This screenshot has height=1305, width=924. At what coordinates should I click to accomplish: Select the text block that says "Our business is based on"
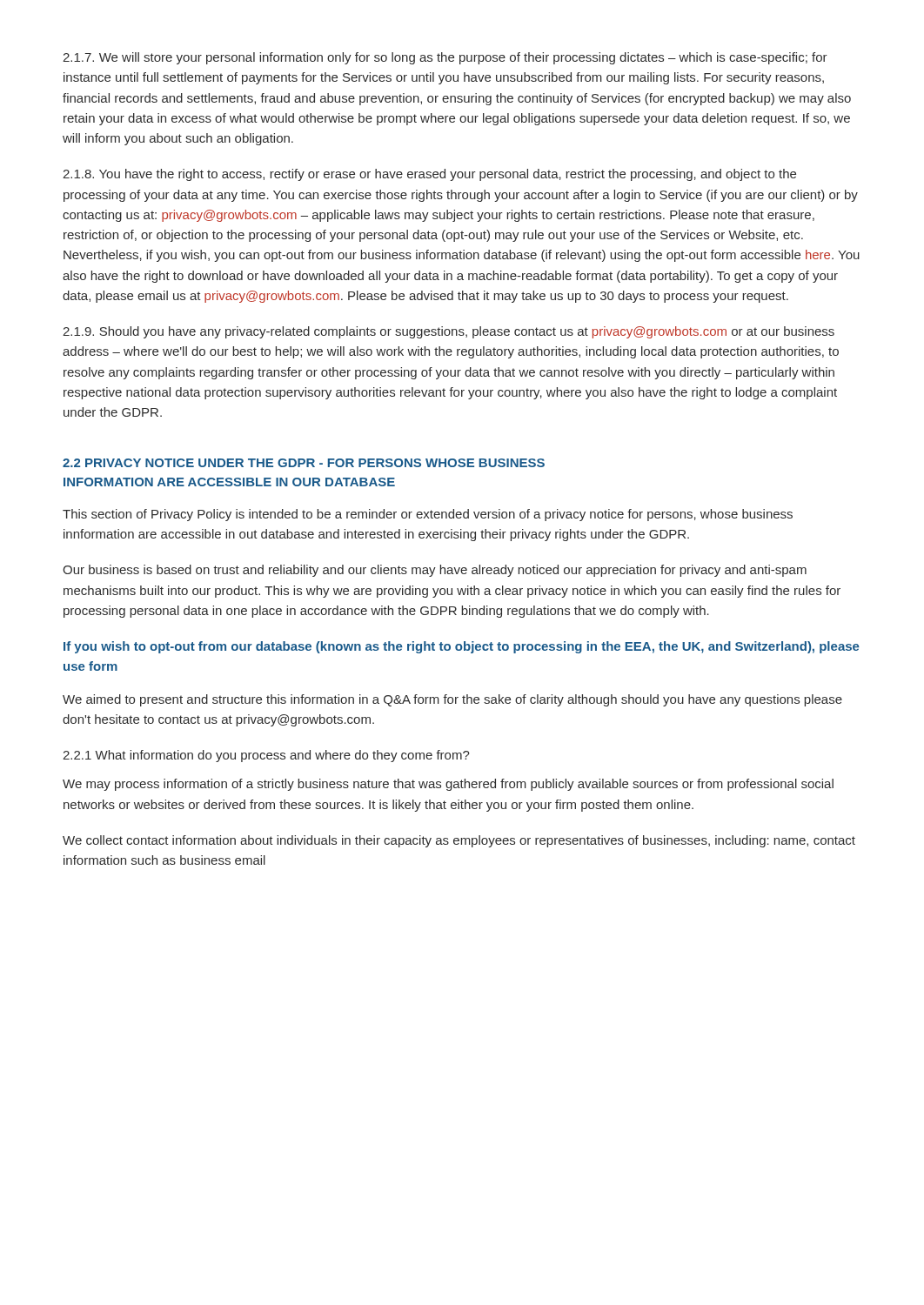click(x=452, y=590)
